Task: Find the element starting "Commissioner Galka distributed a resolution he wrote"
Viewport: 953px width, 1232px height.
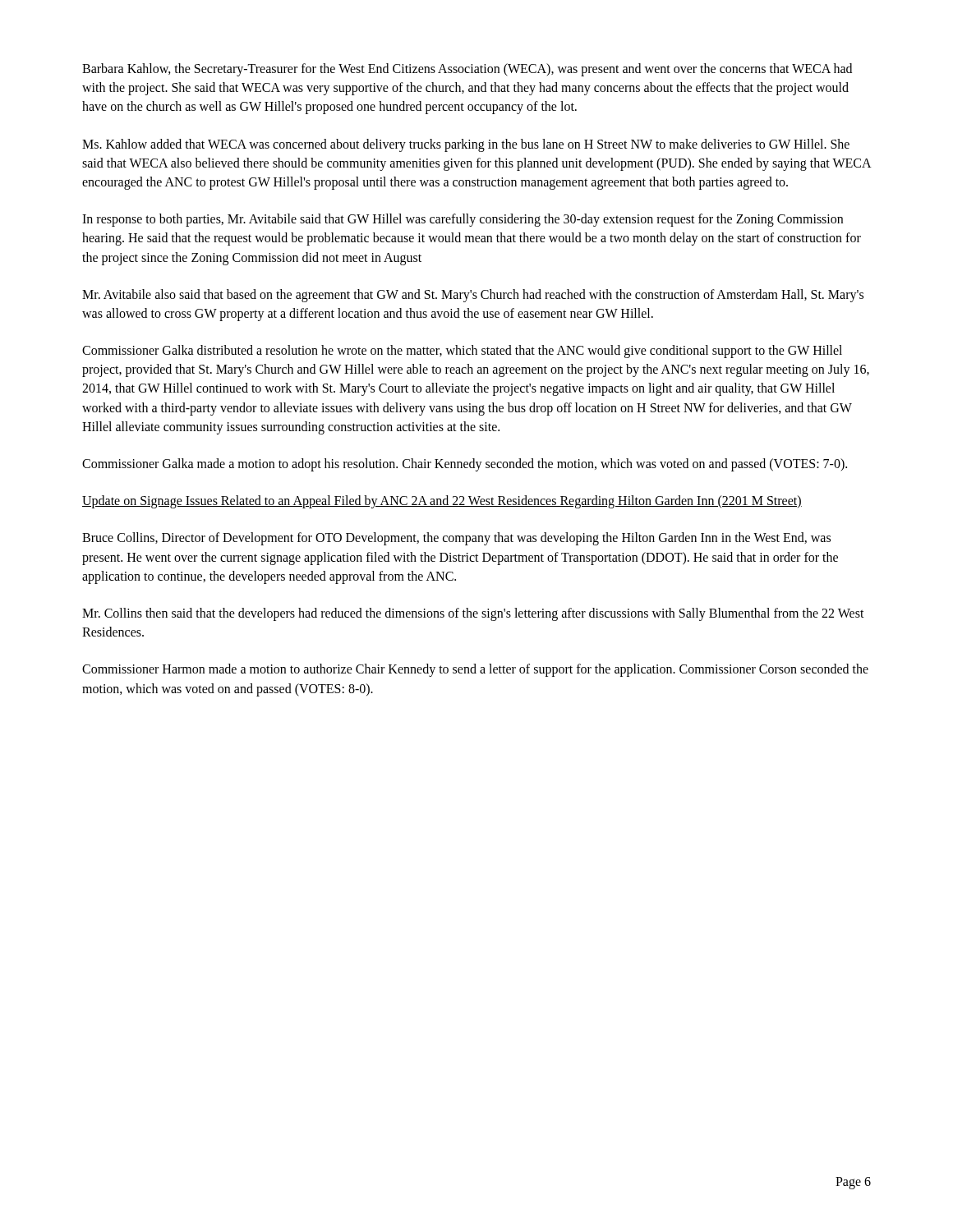Action: click(x=476, y=388)
